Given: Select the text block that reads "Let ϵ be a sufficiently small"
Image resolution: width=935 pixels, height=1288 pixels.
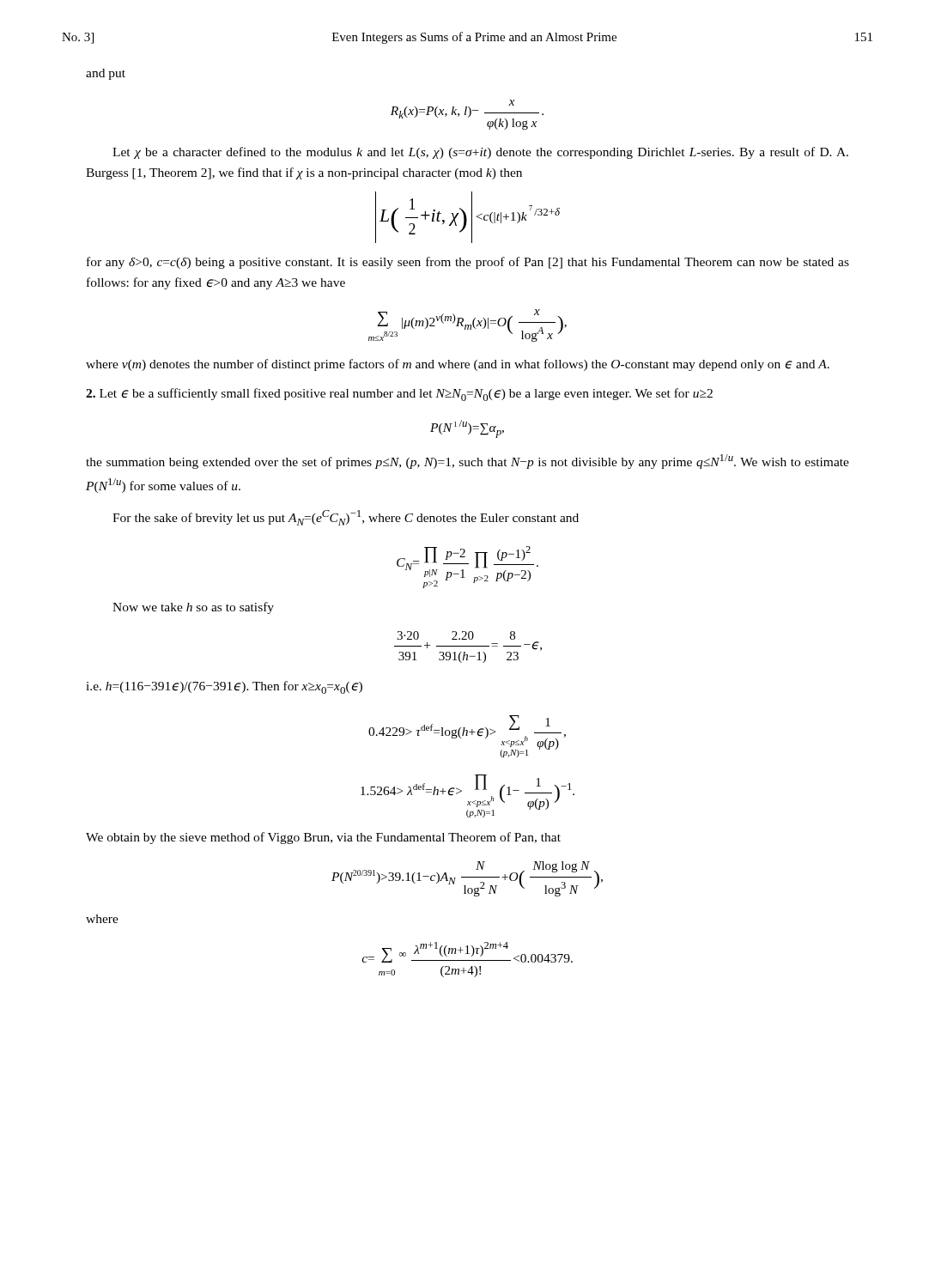Looking at the screenshot, I should tap(468, 395).
